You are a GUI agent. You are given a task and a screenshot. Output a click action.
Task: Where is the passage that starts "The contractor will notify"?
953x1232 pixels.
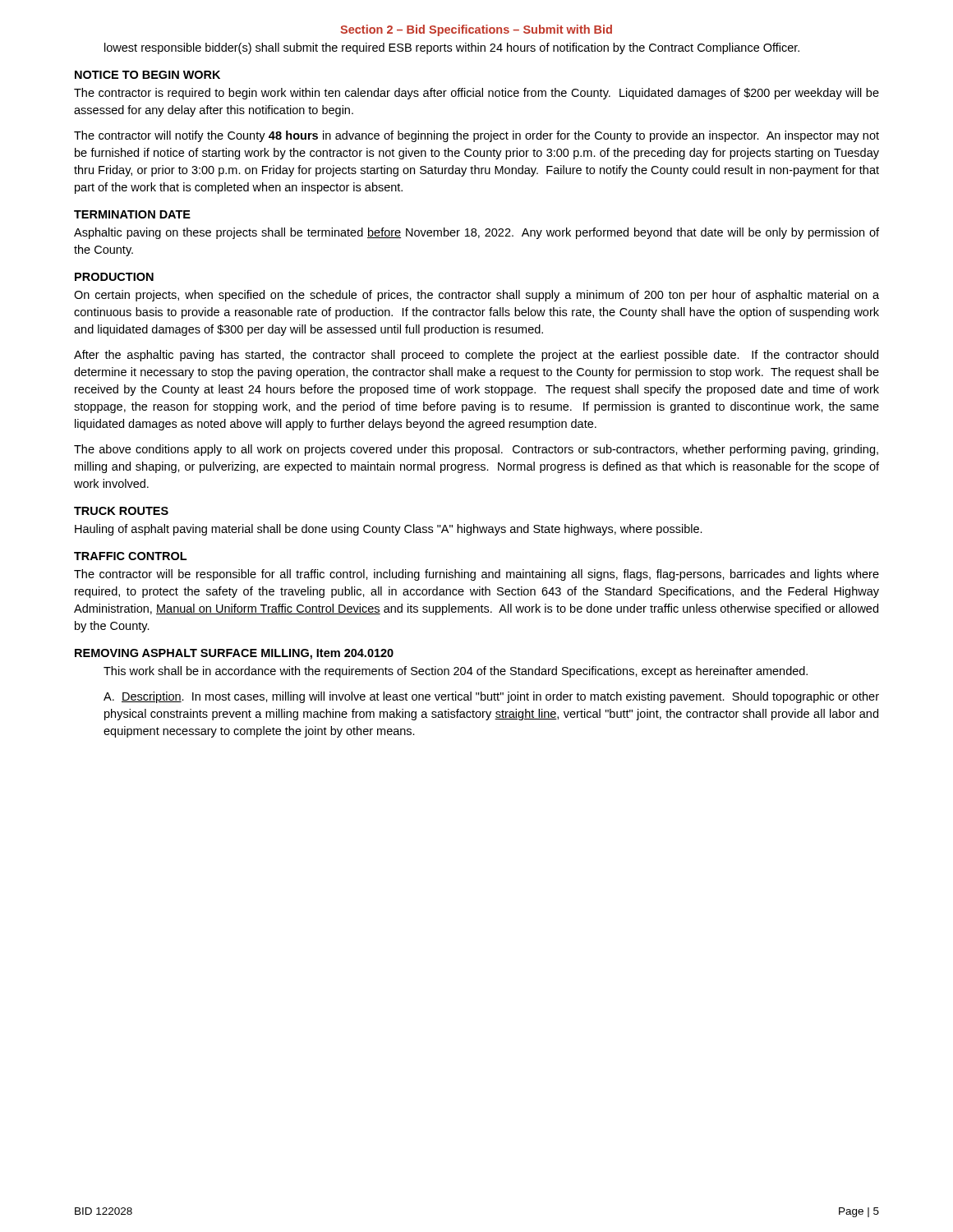coord(476,162)
